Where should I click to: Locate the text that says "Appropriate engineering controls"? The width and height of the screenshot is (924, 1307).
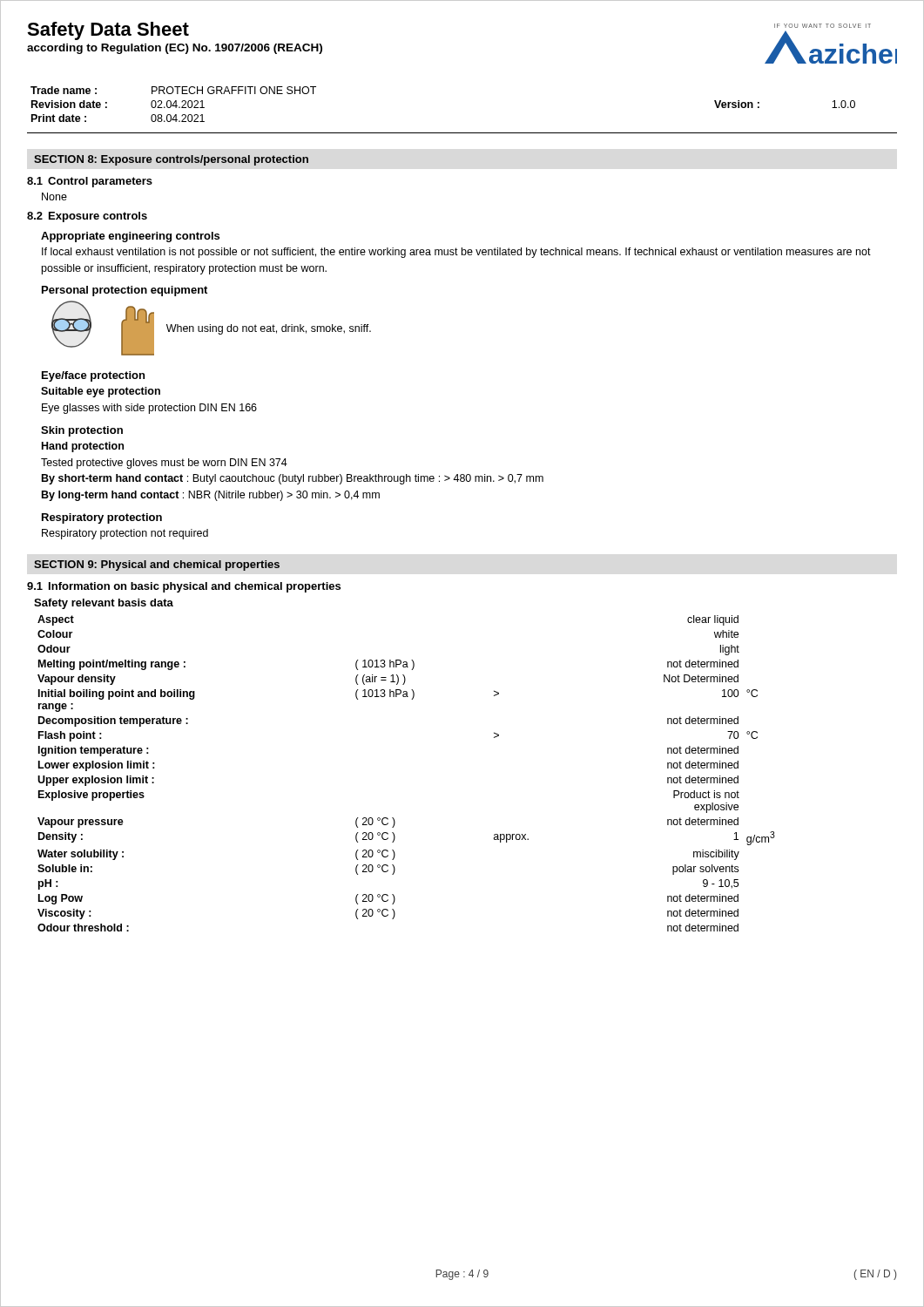click(131, 236)
